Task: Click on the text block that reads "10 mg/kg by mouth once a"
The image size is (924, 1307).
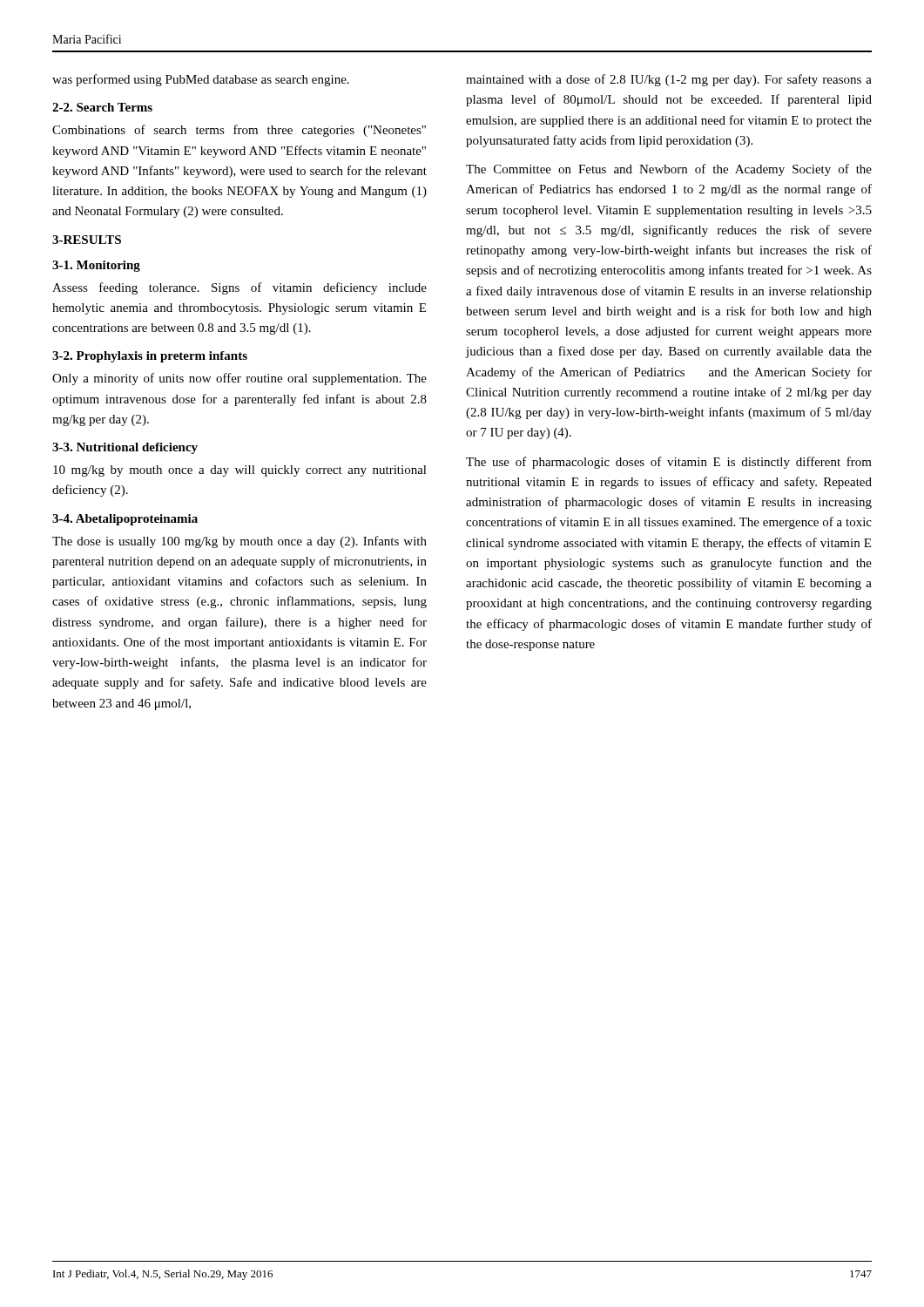Action: point(240,480)
